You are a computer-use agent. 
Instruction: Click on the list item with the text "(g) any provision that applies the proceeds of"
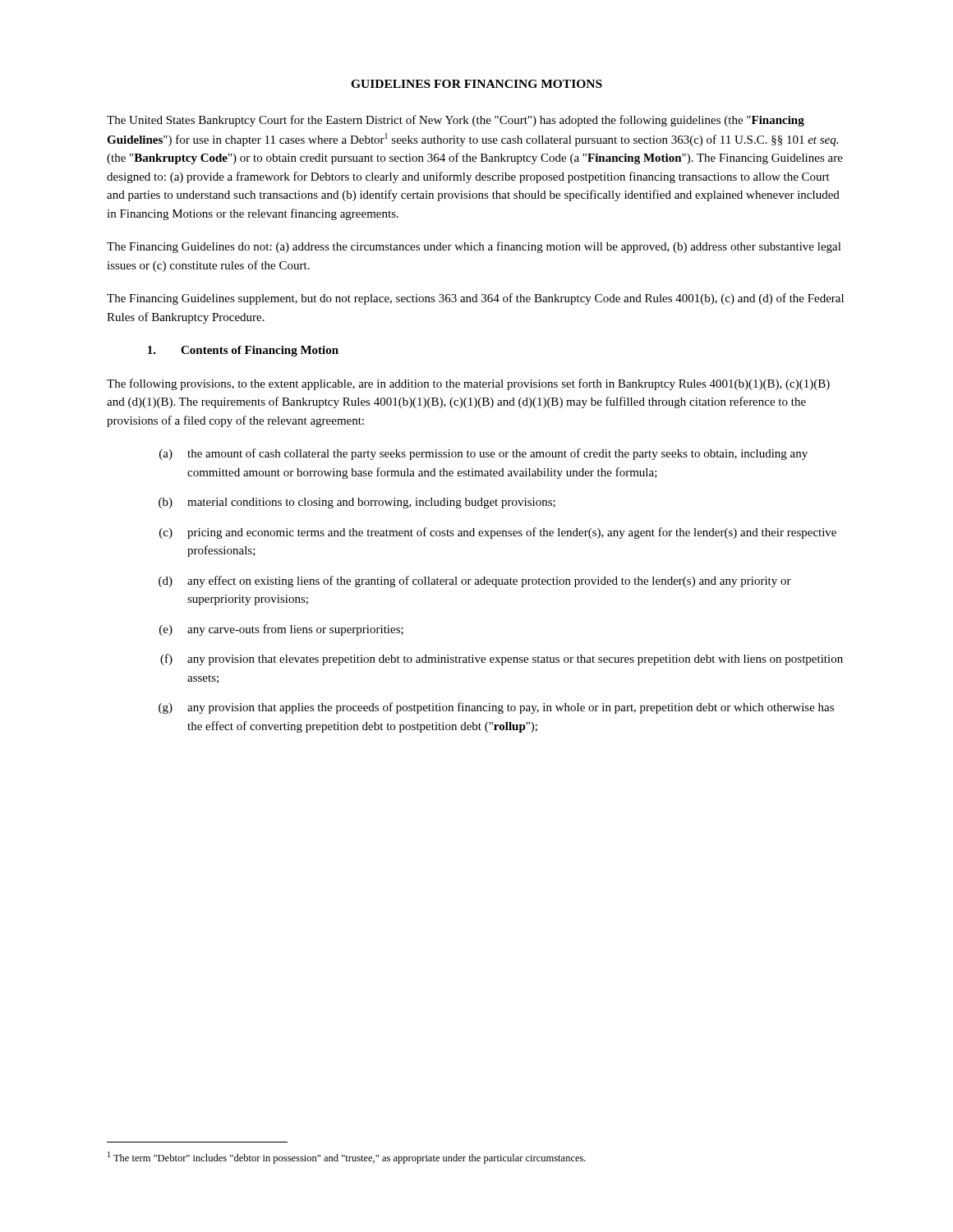pyautogui.click(x=476, y=717)
